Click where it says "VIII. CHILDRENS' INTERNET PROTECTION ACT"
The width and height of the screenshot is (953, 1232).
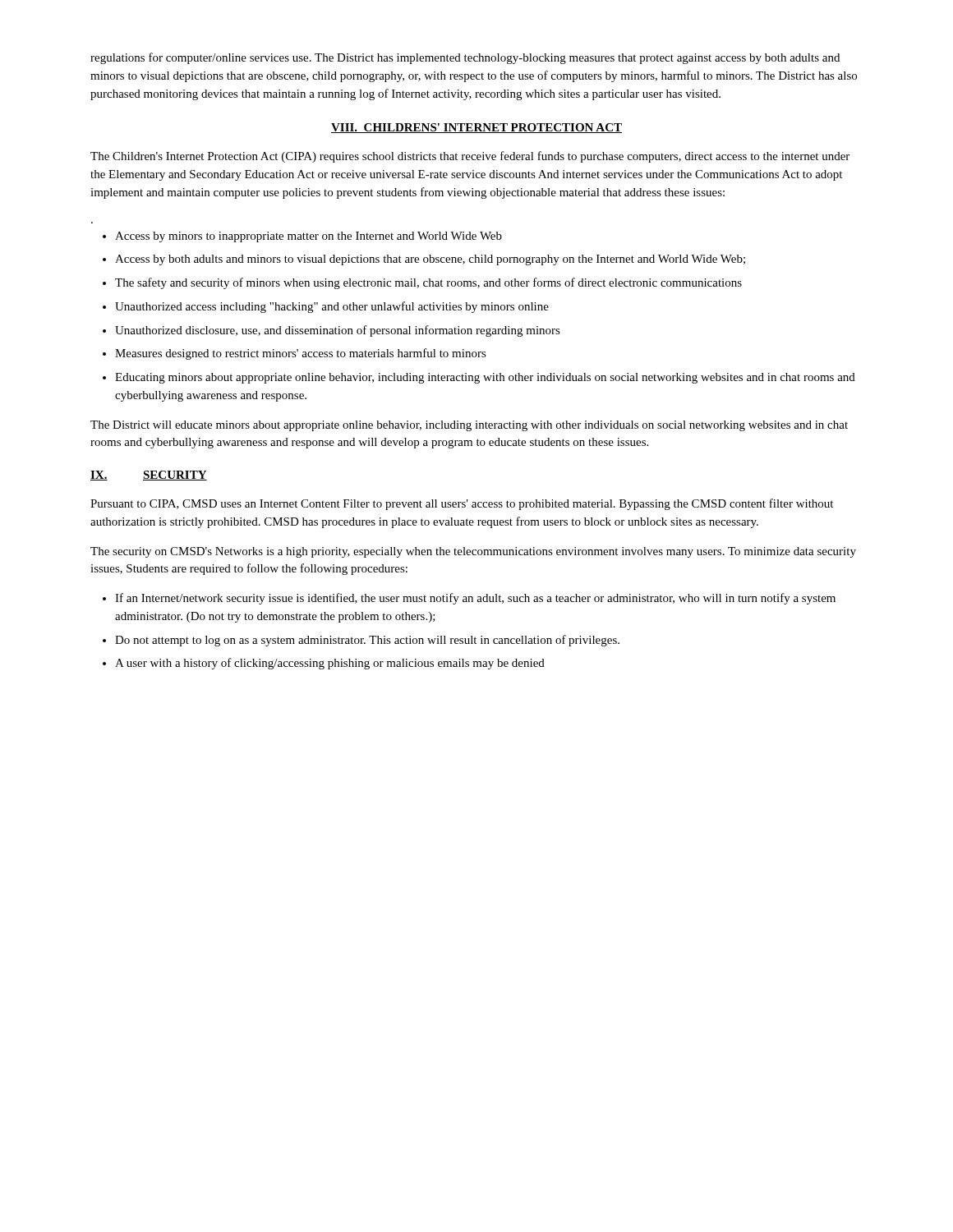pos(476,128)
